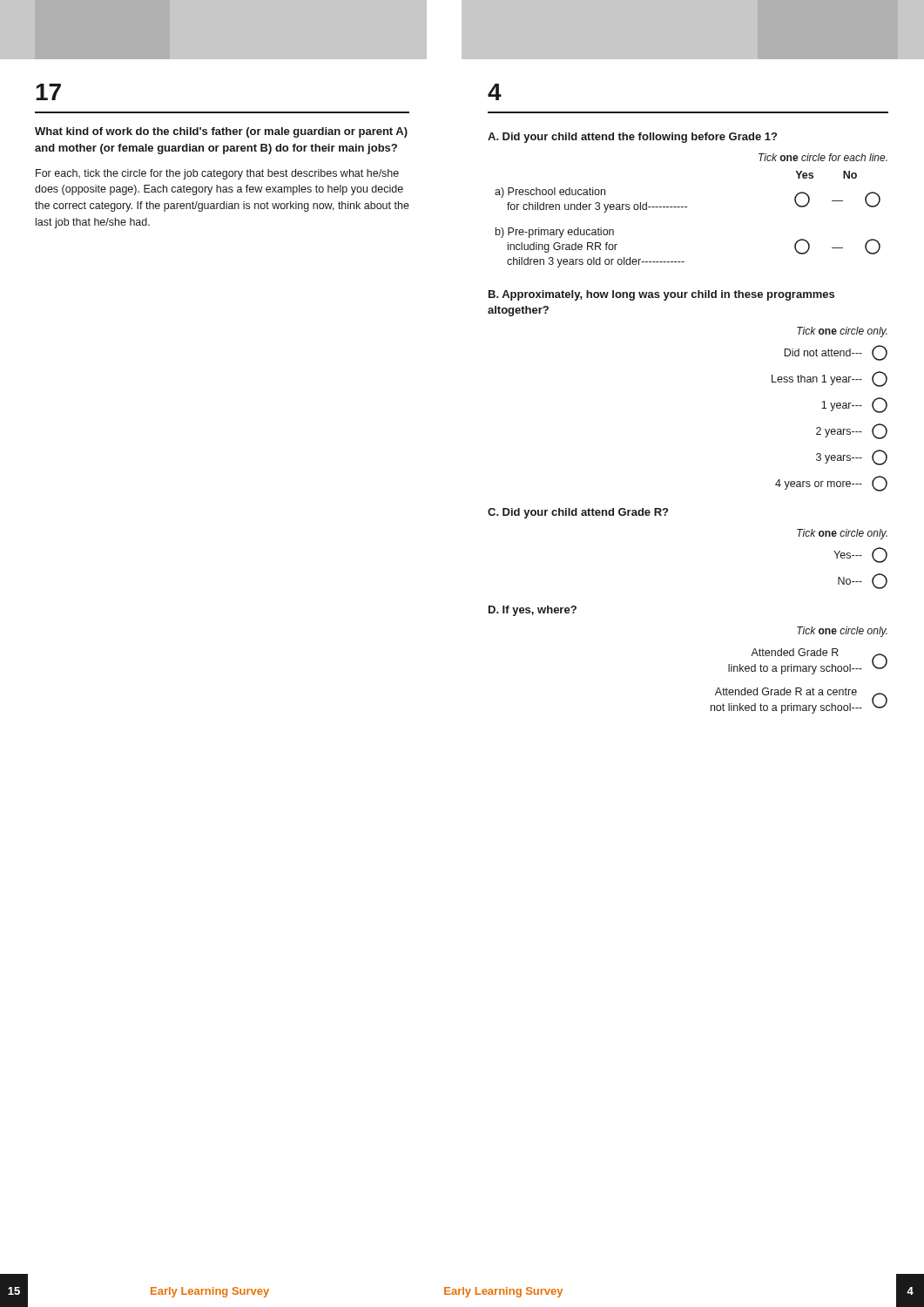Viewport: 924px width, 1307px height.
Task: Where does it say "Did not attend---"?
Action: [x=836, y=353]
